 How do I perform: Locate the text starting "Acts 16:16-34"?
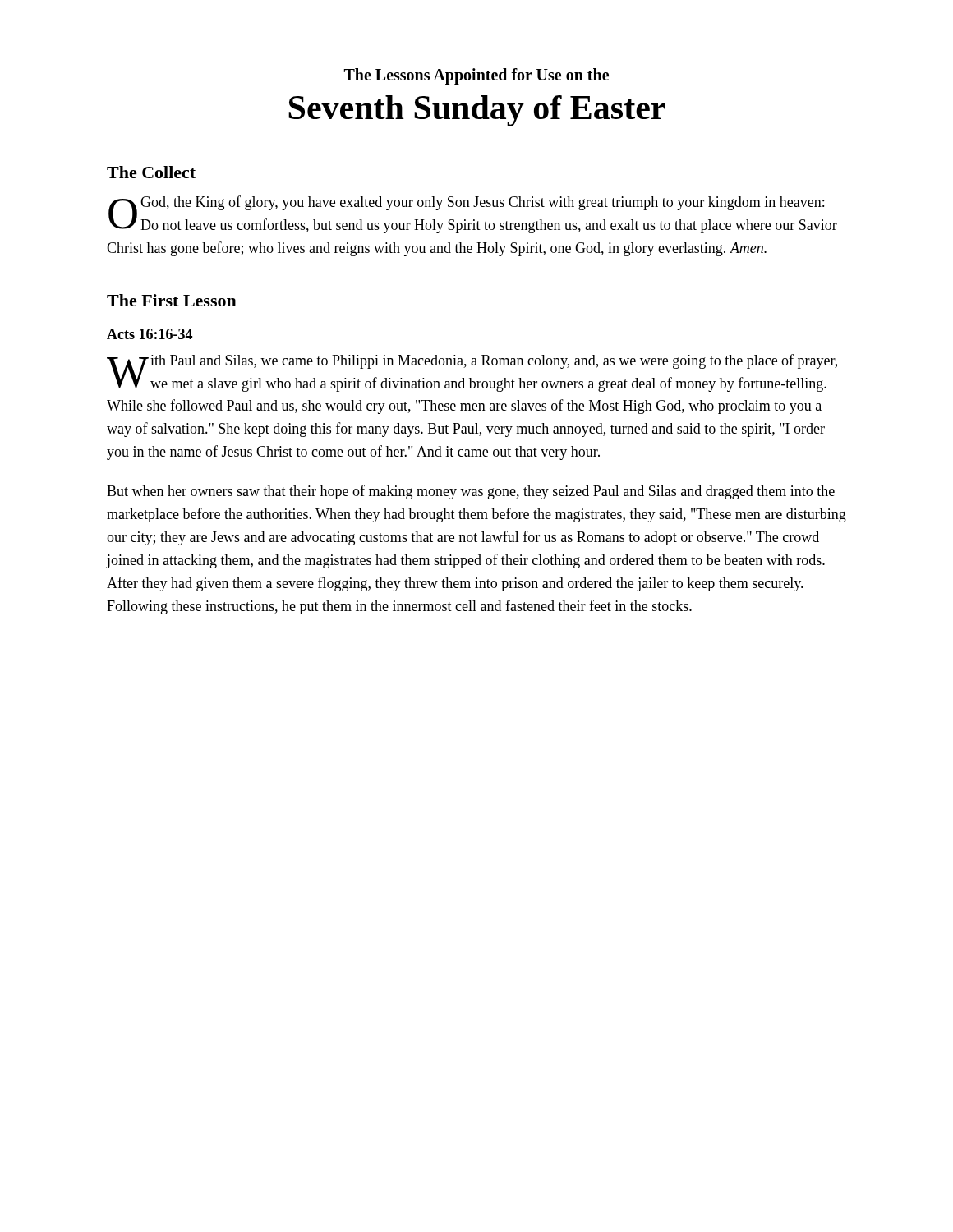click(x=150, y=334)
